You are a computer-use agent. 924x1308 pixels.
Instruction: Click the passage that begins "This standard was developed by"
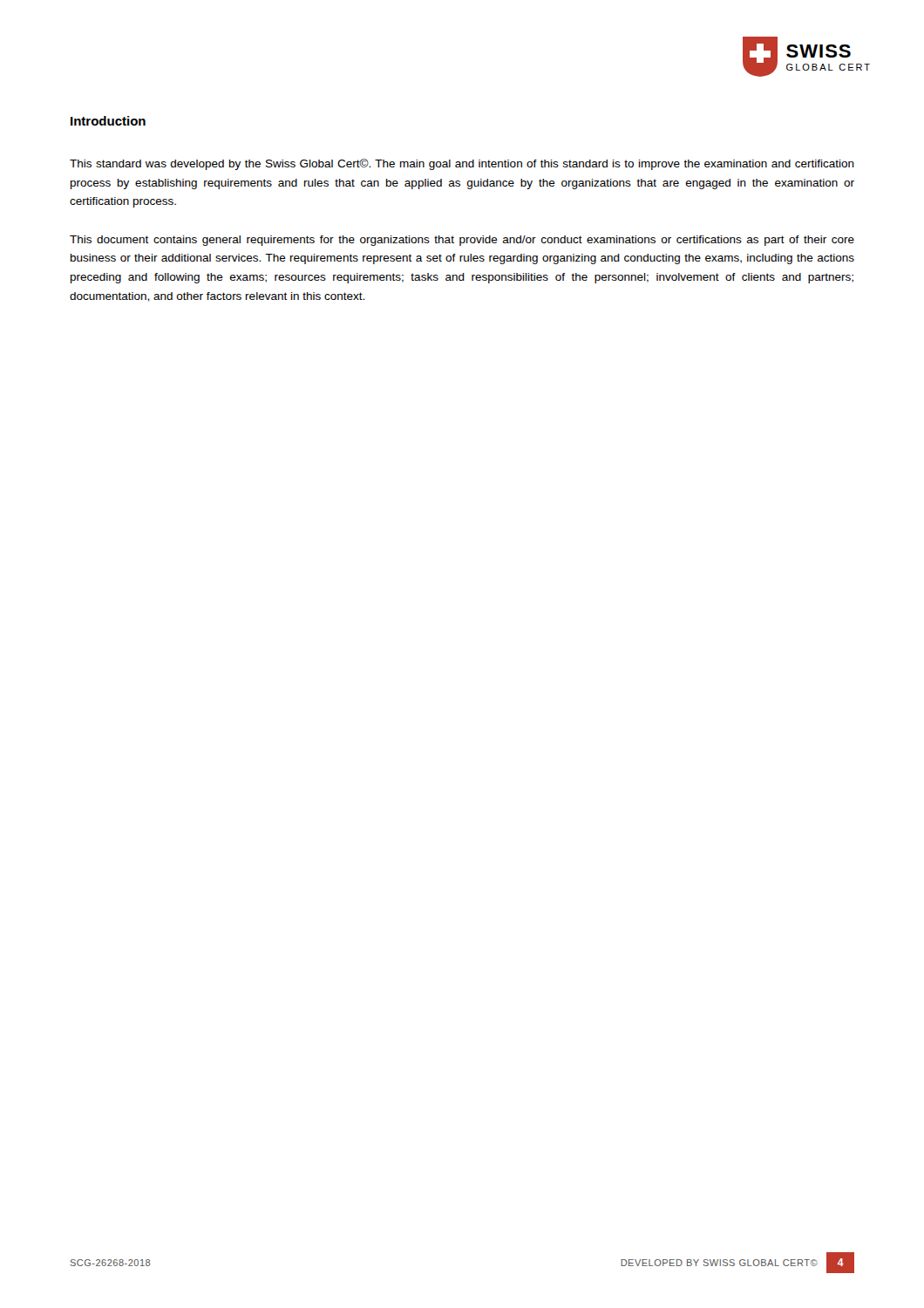pos(462,182)
